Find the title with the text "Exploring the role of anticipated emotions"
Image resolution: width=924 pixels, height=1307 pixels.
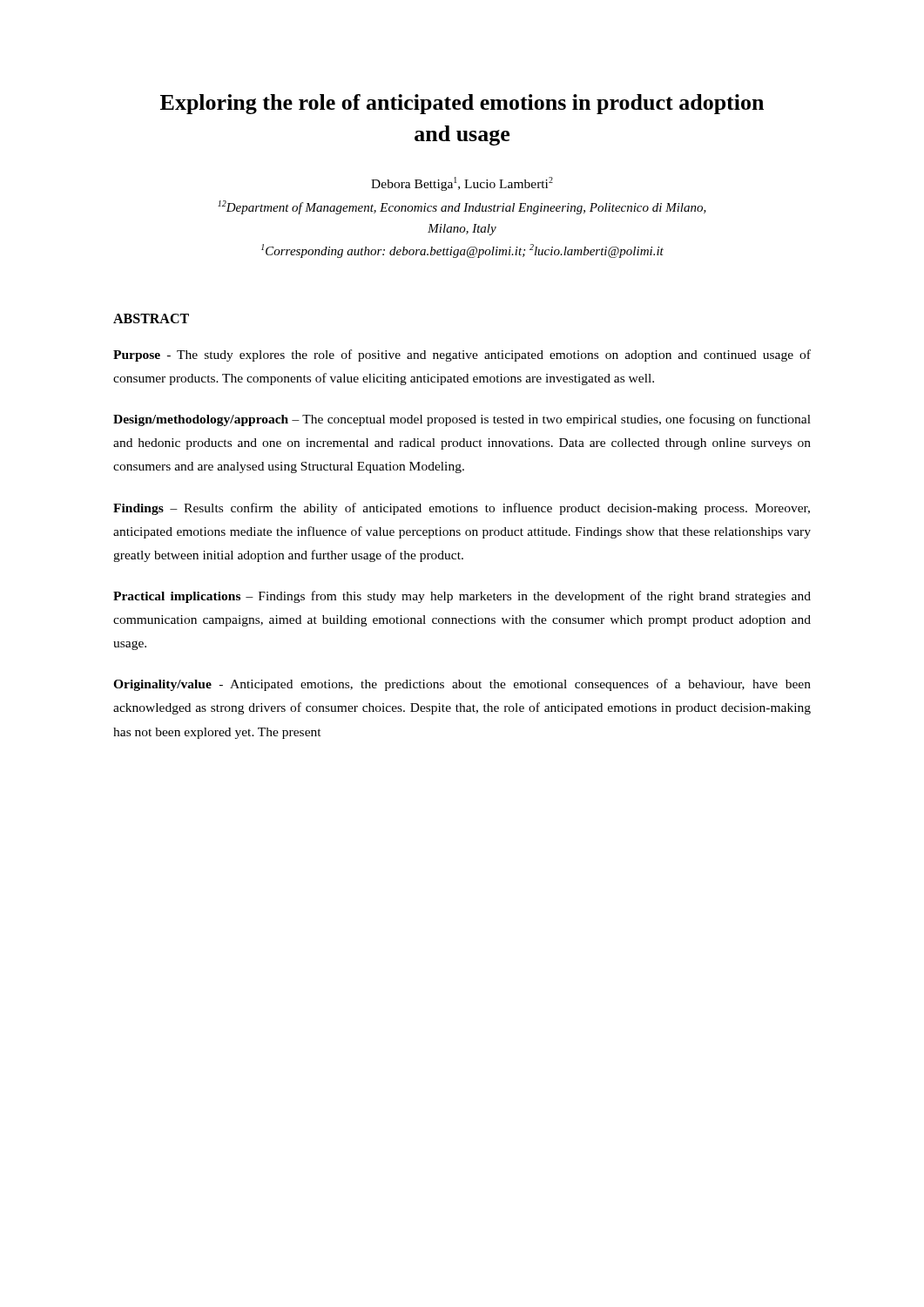click(x=462, y=119)
